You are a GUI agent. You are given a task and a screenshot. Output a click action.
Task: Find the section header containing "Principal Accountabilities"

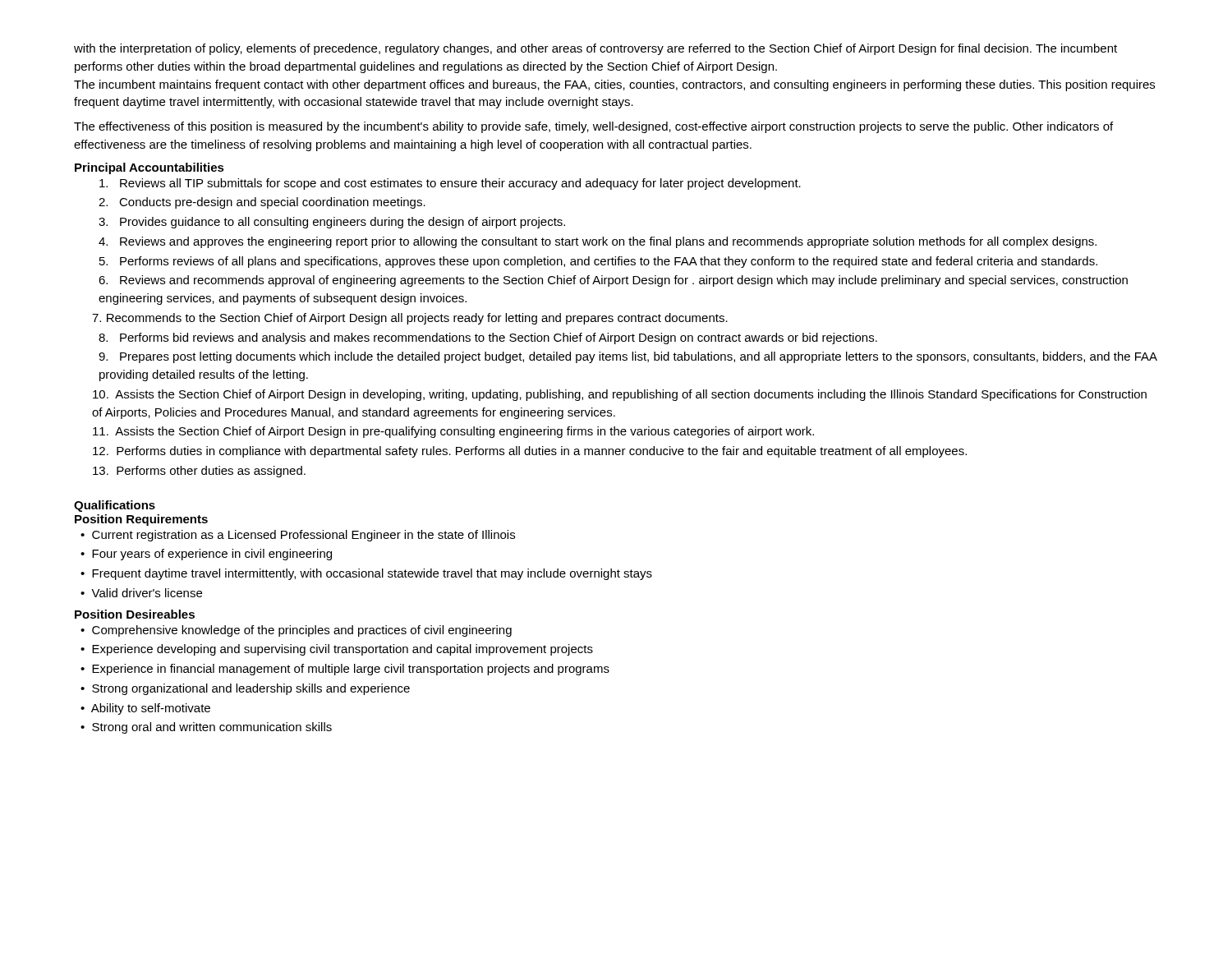[x=149, y=167]
